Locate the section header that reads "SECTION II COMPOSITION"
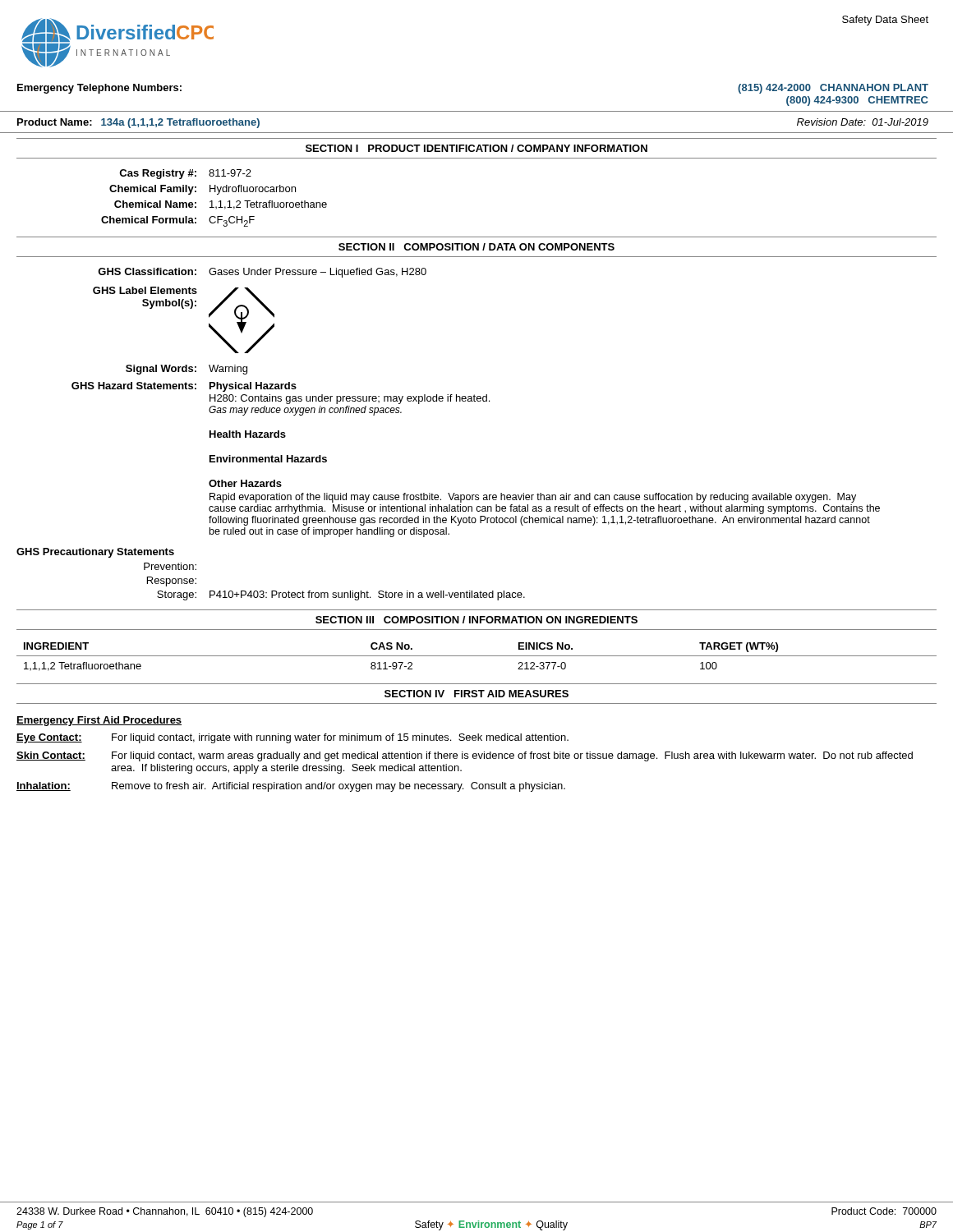 (x=476, y=247)
